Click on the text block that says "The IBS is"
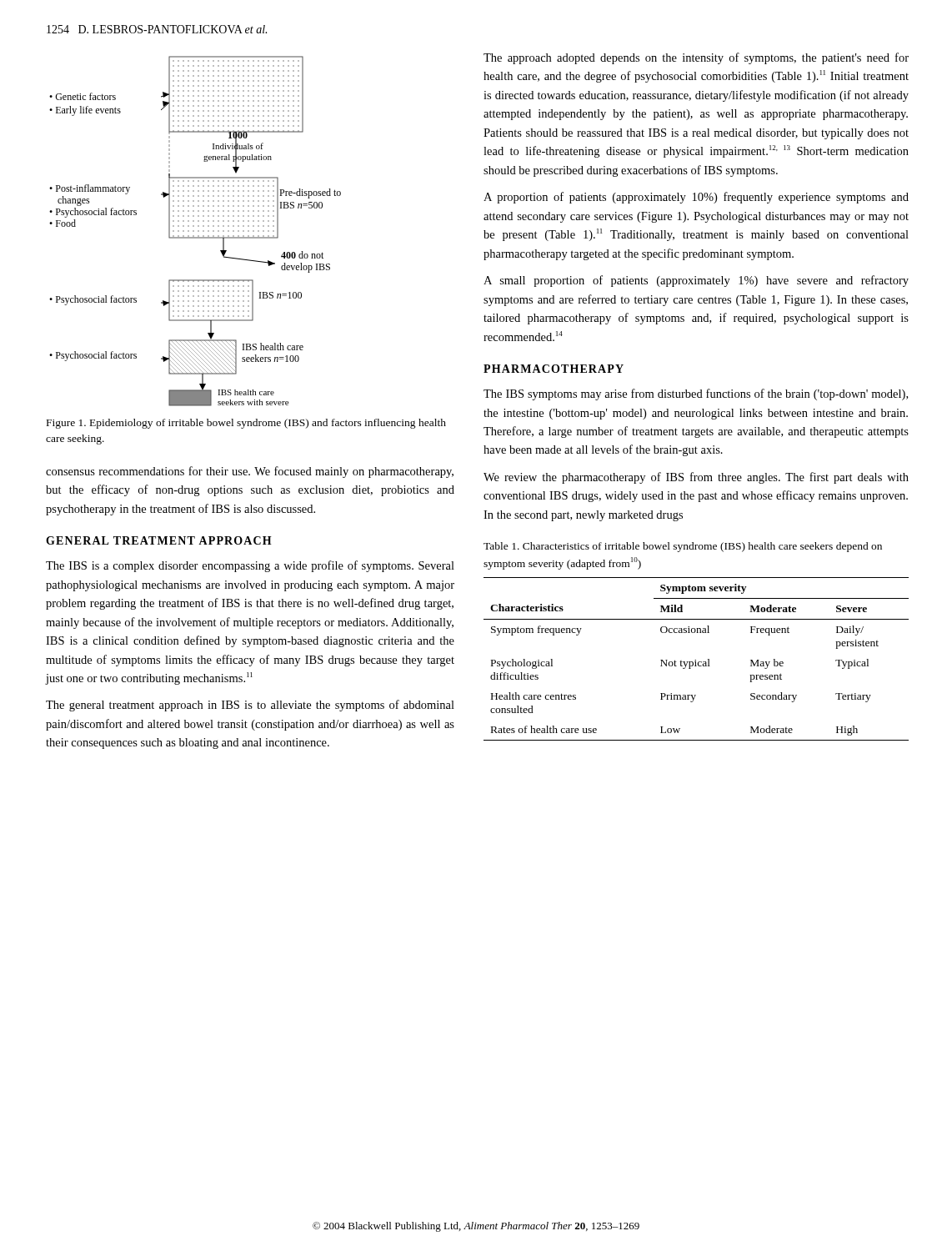 pyautogui.click(x=250, y=654)
